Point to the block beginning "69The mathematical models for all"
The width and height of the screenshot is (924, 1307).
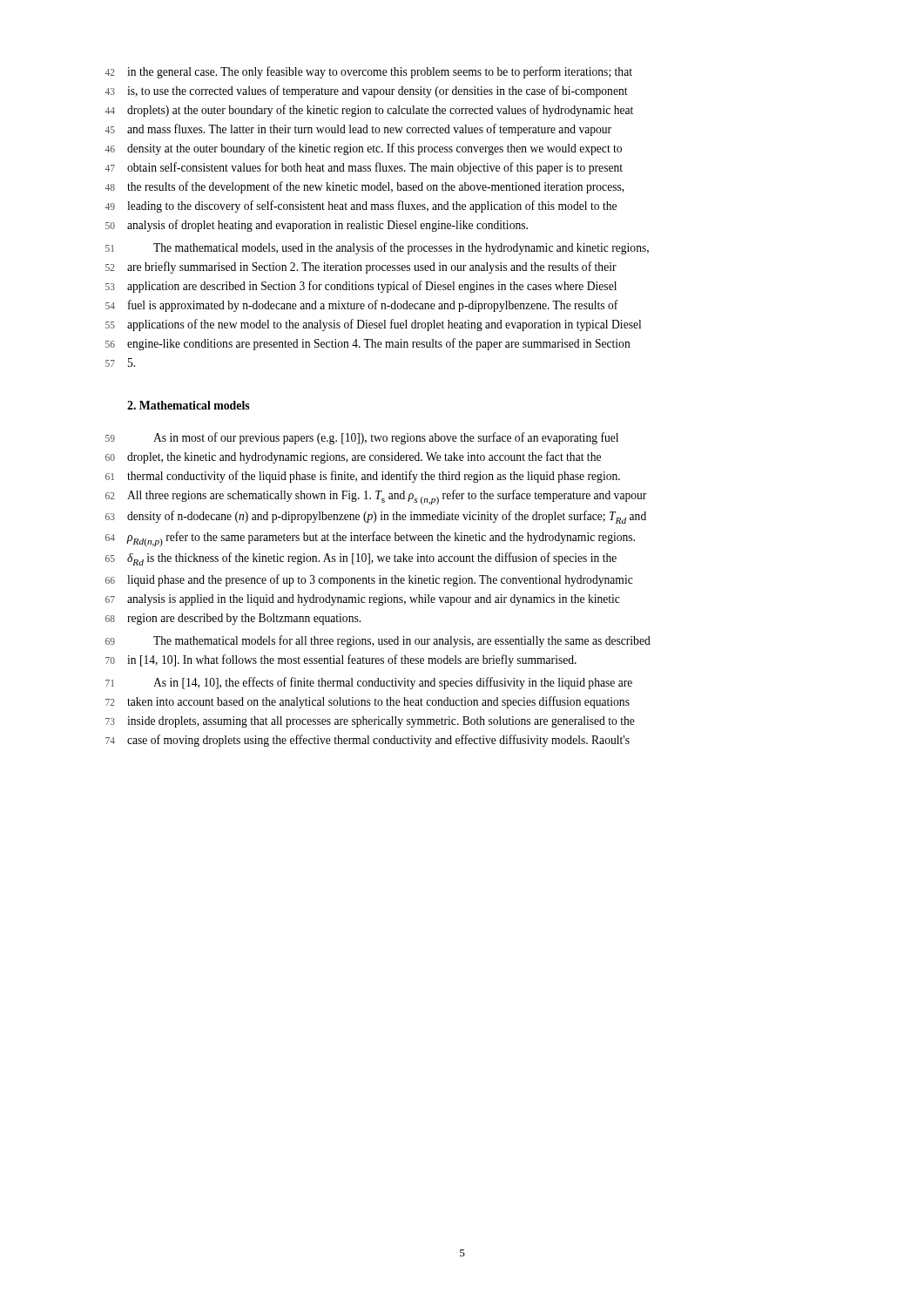462,651
